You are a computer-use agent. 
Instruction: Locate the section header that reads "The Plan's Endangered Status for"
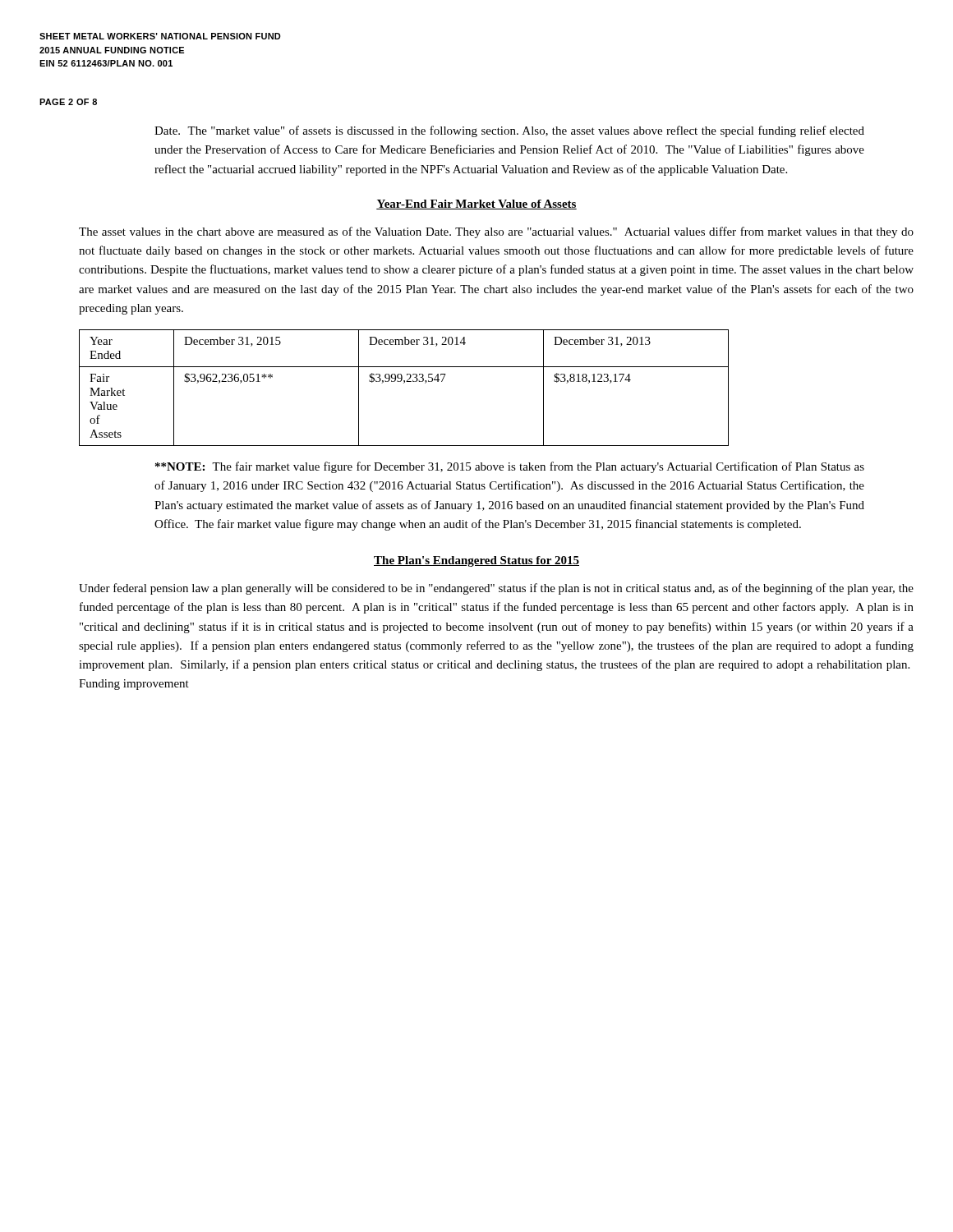[x=476, y=560]
